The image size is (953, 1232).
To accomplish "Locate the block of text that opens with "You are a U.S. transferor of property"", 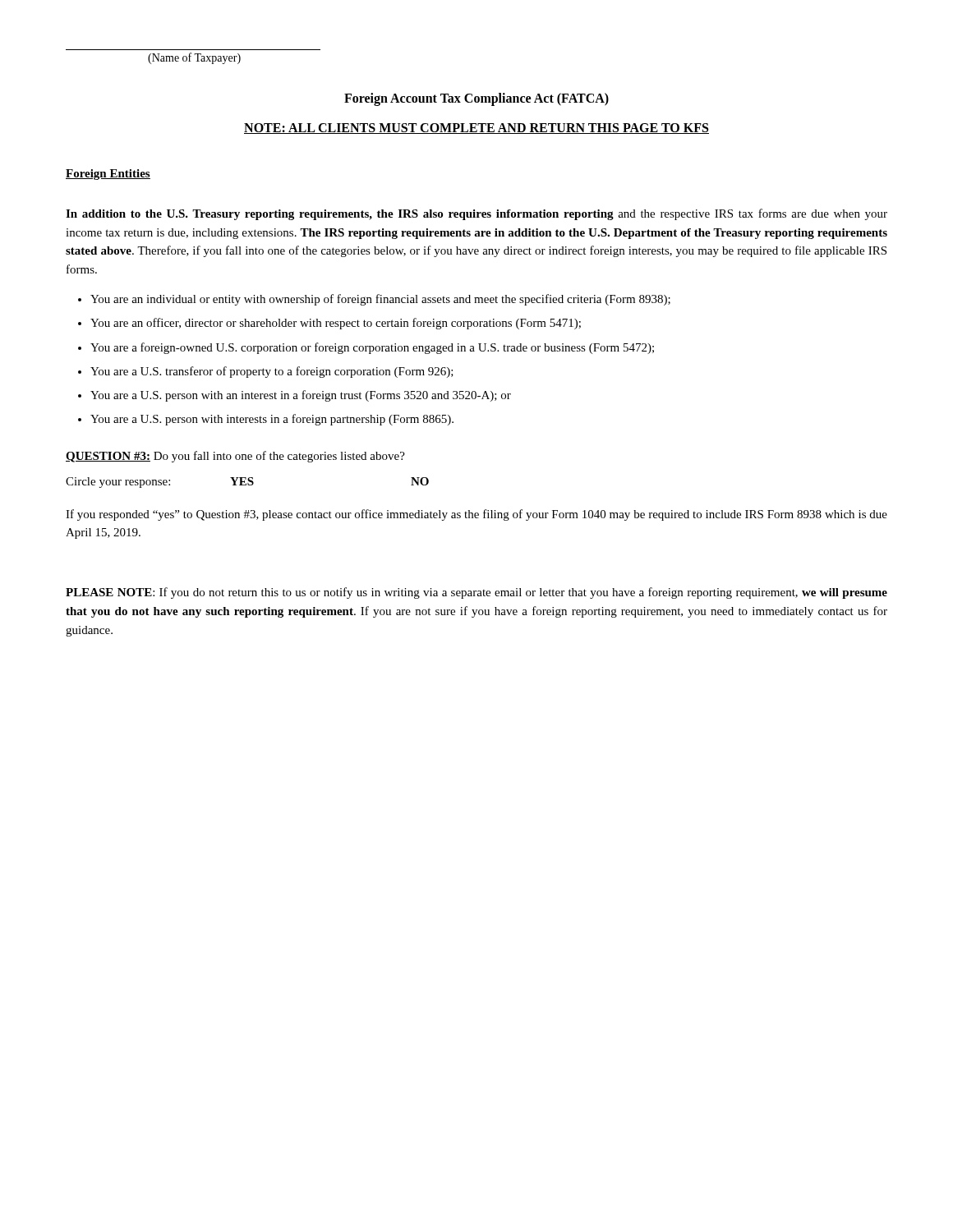I will coord(272,371).
